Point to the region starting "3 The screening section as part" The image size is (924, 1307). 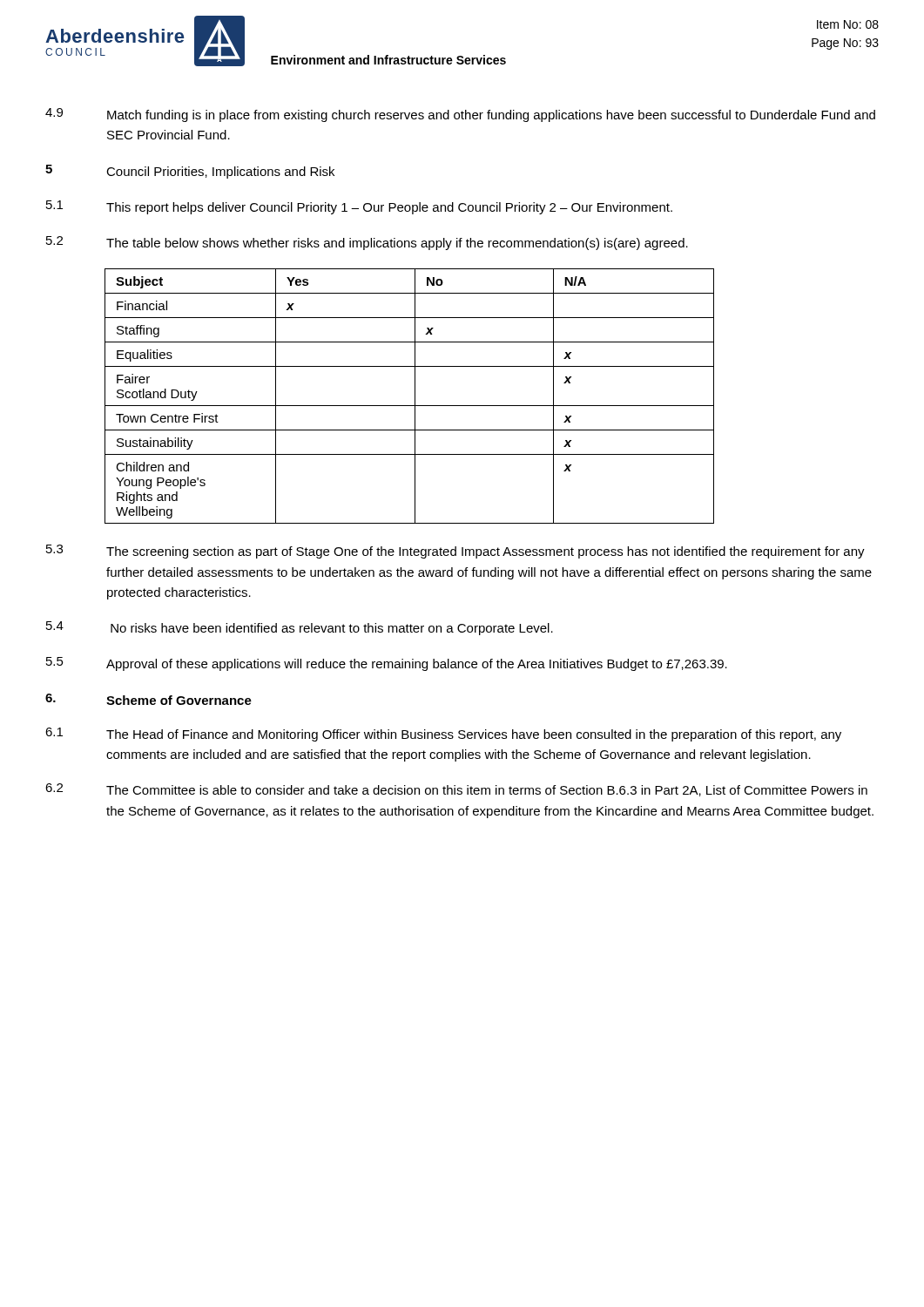[x=462, y=572]
